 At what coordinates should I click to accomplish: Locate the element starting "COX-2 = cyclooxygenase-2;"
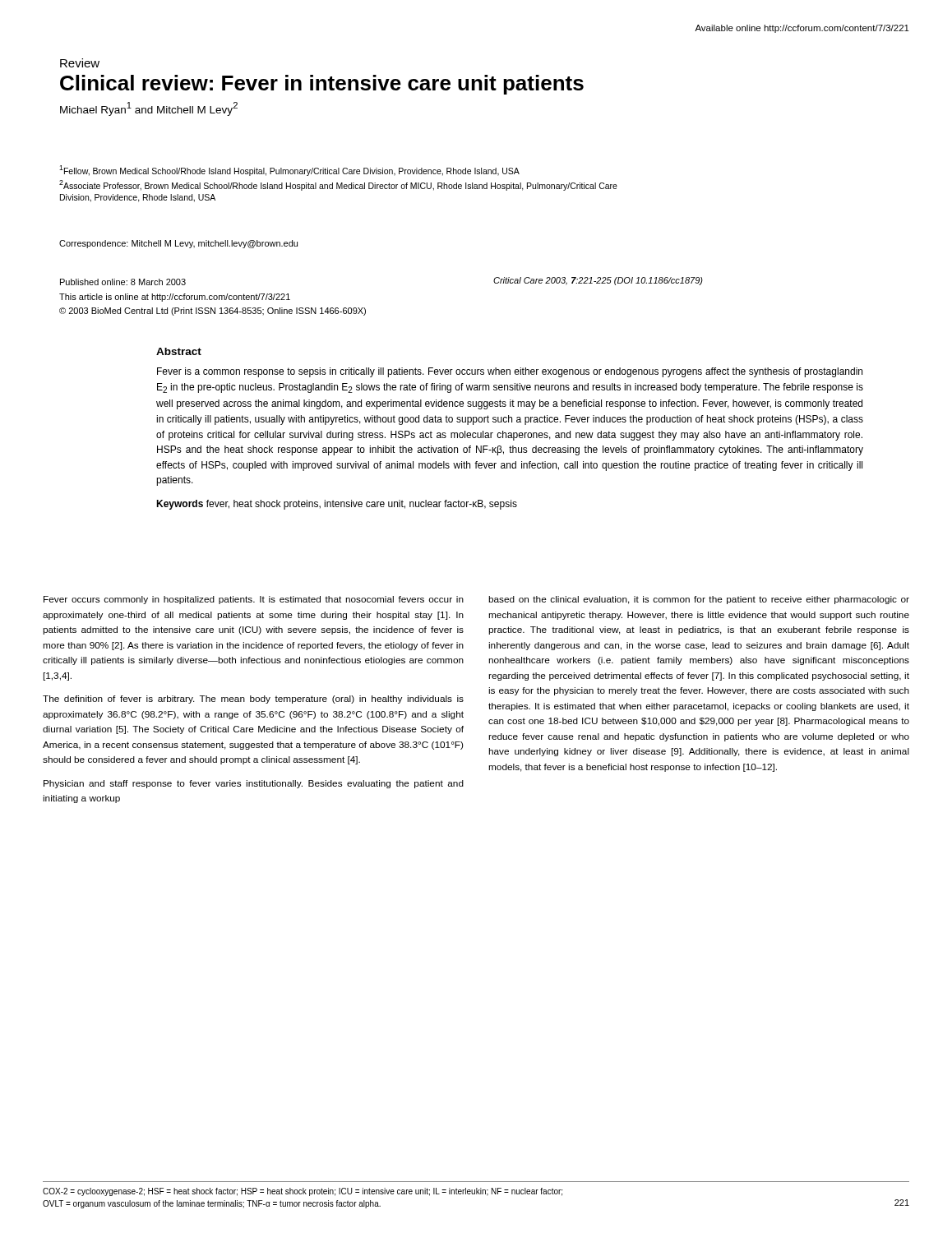pos(303,1197)
